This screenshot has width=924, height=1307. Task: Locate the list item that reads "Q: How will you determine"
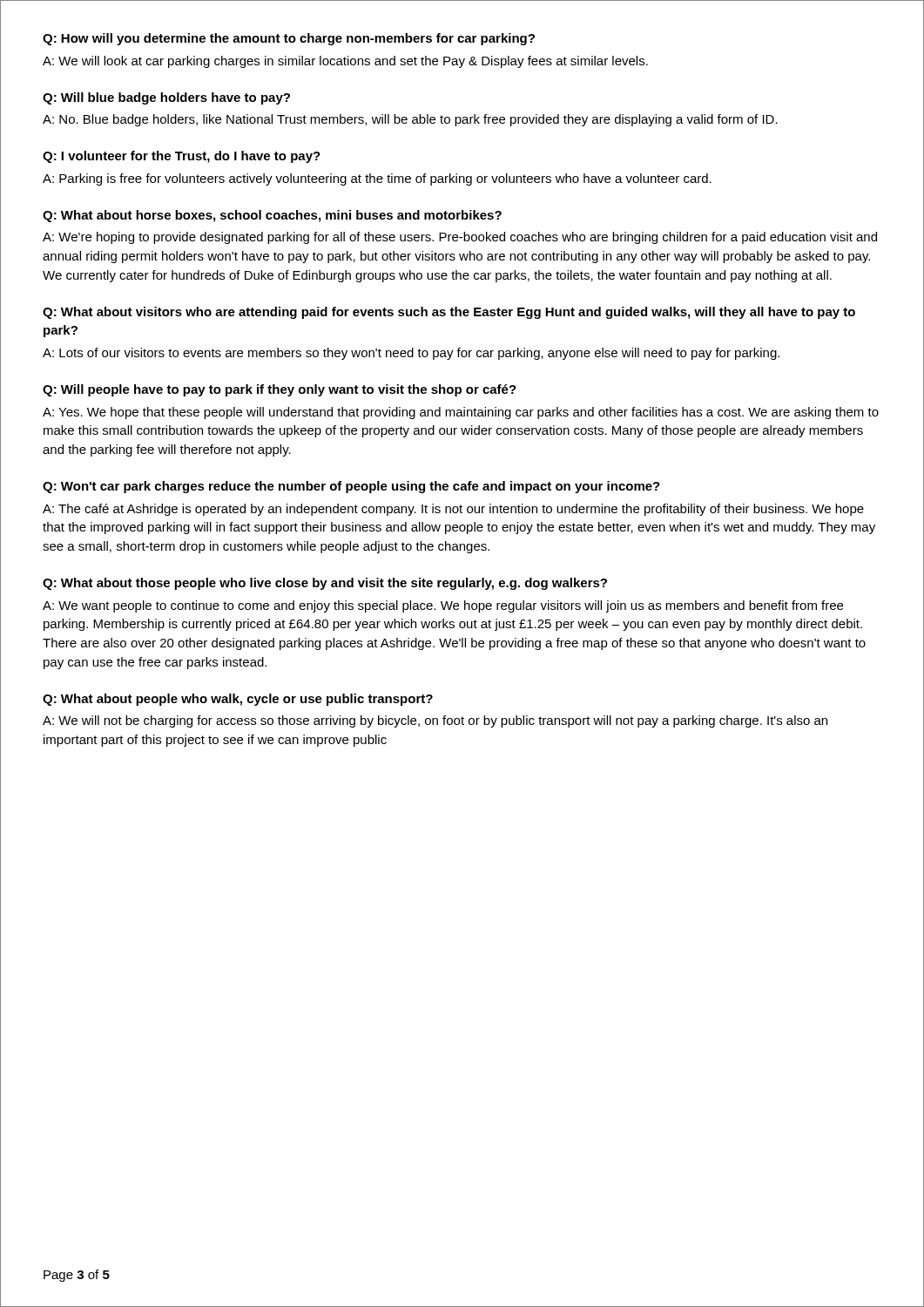[462, 49]
